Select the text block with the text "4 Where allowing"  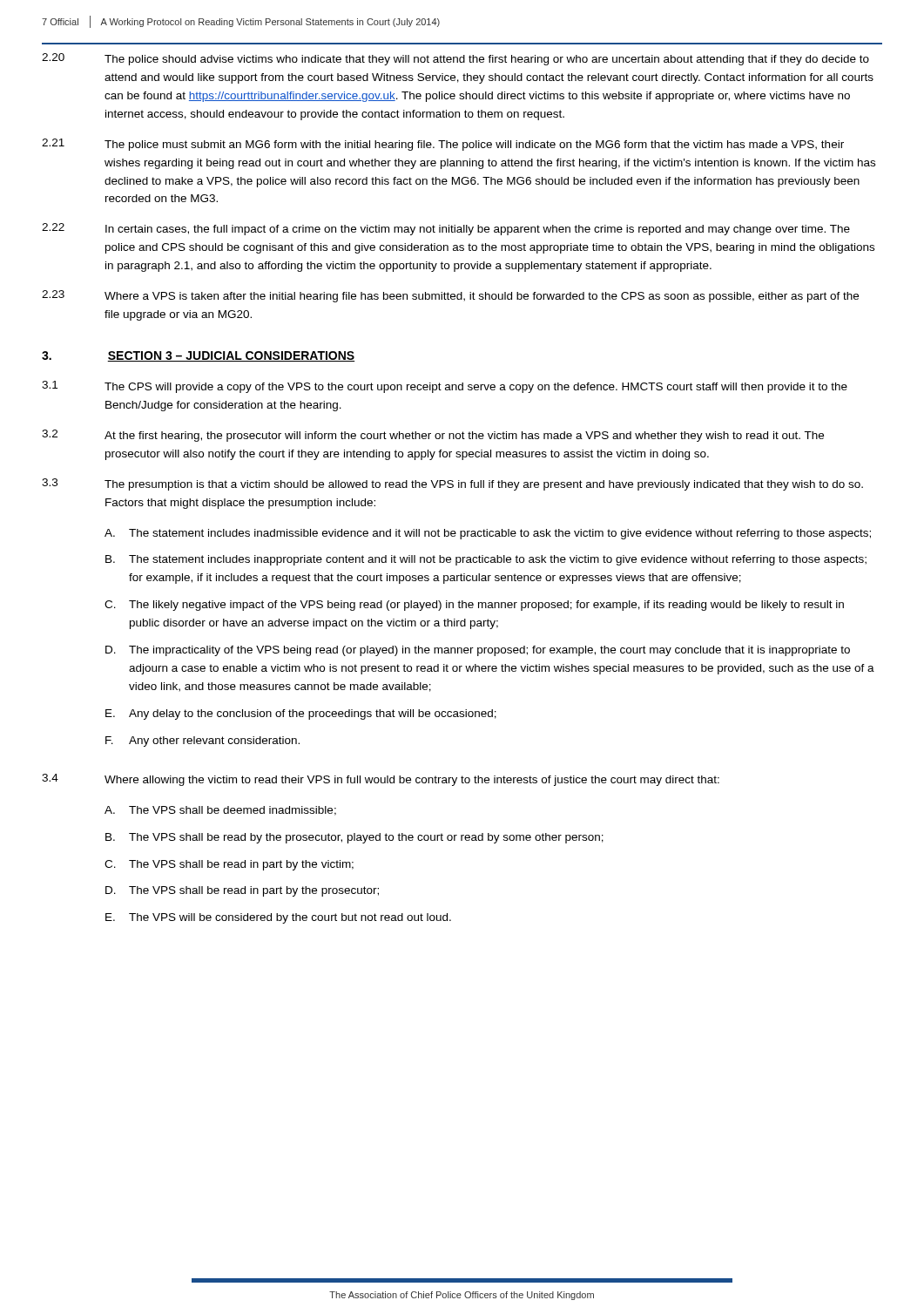[x=459, y=780]
